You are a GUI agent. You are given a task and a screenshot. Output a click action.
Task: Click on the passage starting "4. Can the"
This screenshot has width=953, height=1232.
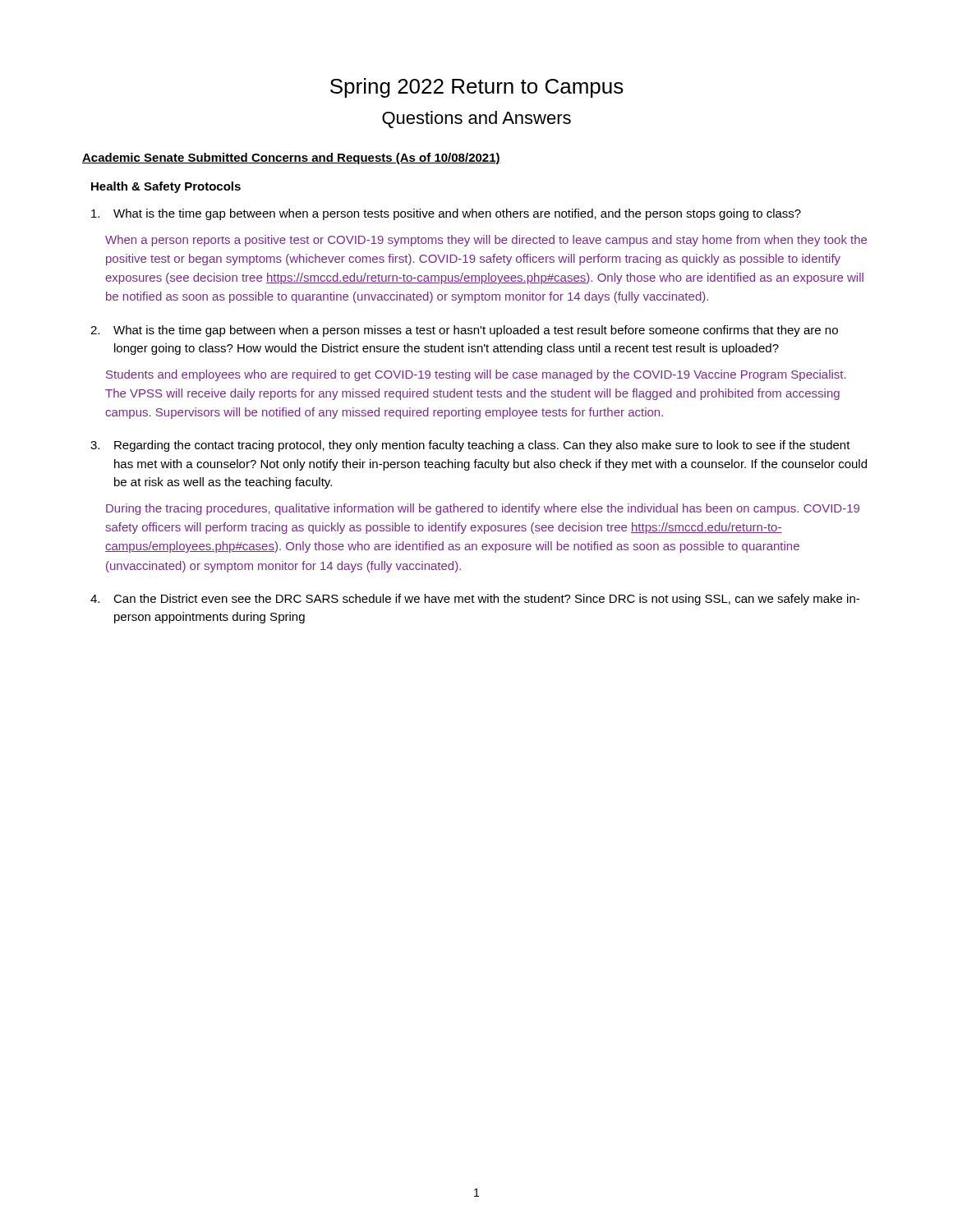pos(481,608)
